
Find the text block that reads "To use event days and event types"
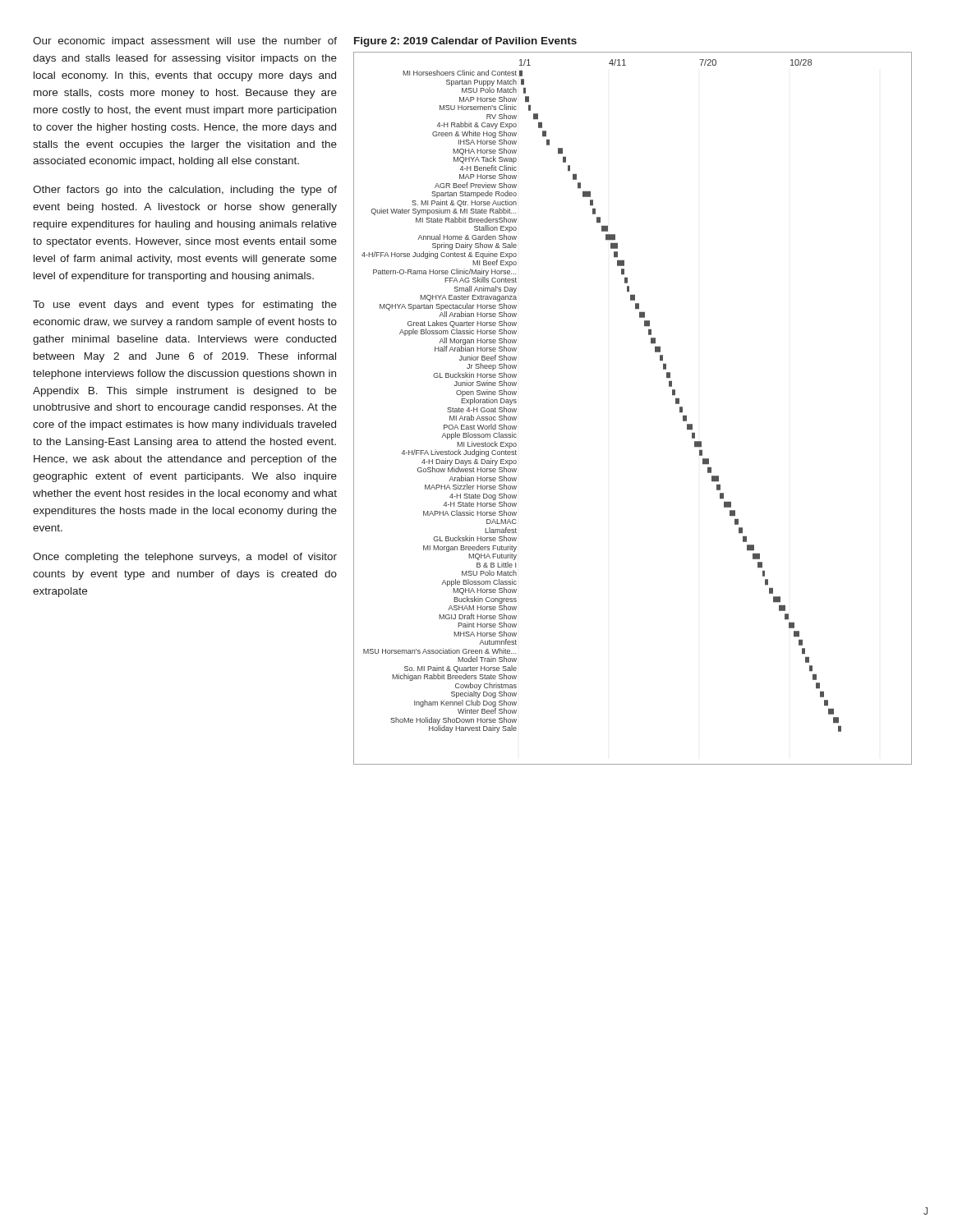point(185,416)
